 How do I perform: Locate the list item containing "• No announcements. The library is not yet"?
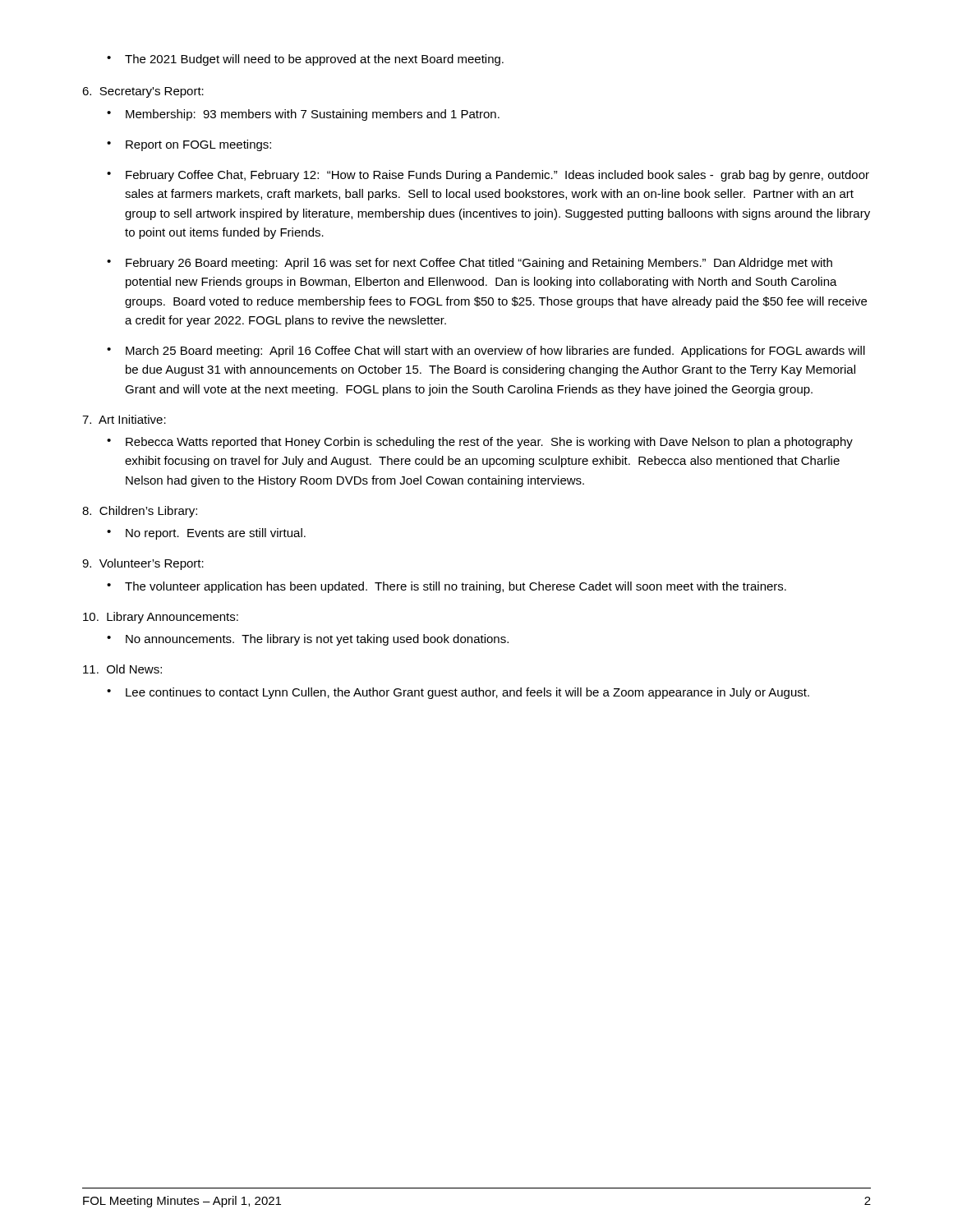489,639
